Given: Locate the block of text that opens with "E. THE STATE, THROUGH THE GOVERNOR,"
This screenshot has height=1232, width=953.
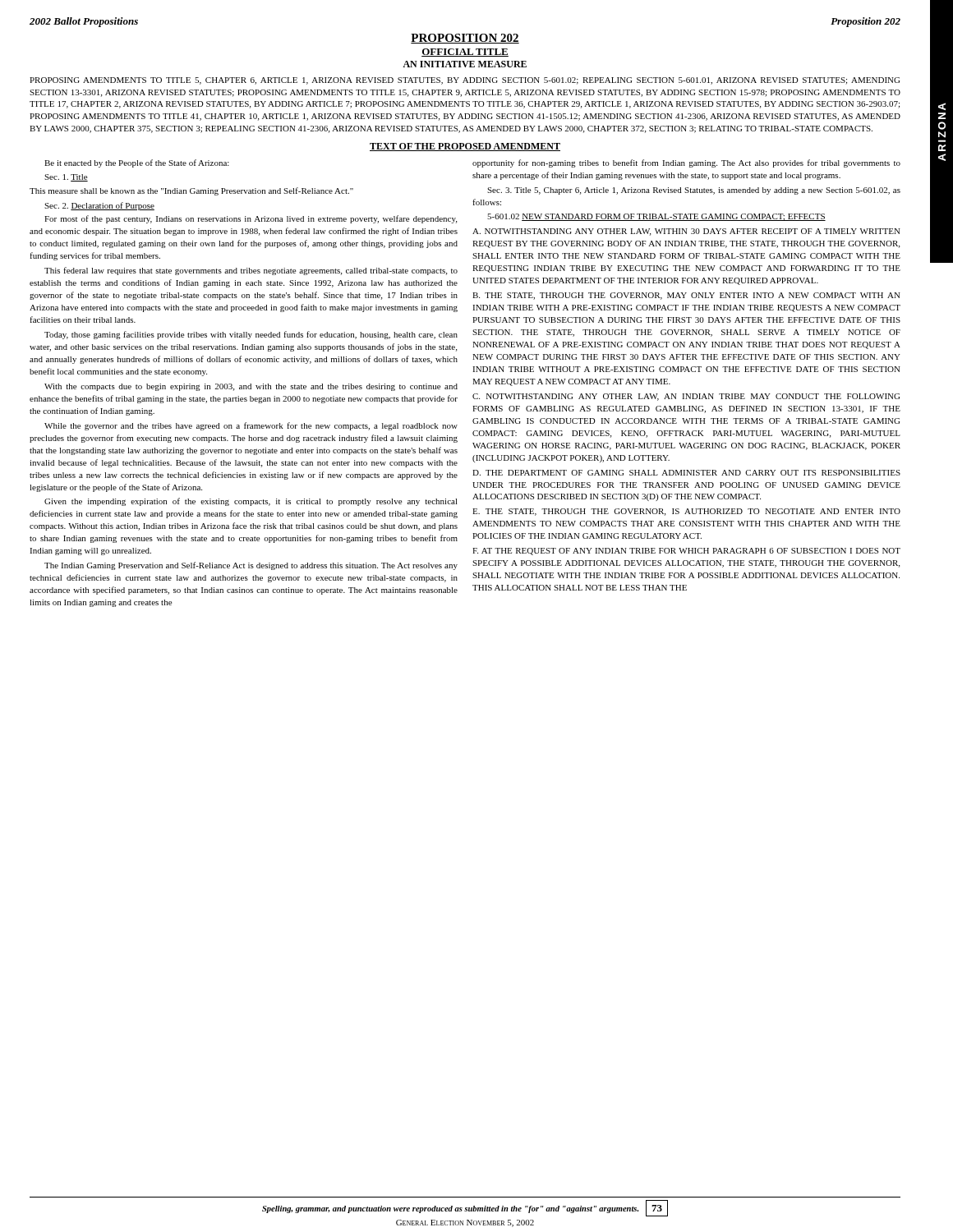Looking at the screenshot, I should coord(686,523).
